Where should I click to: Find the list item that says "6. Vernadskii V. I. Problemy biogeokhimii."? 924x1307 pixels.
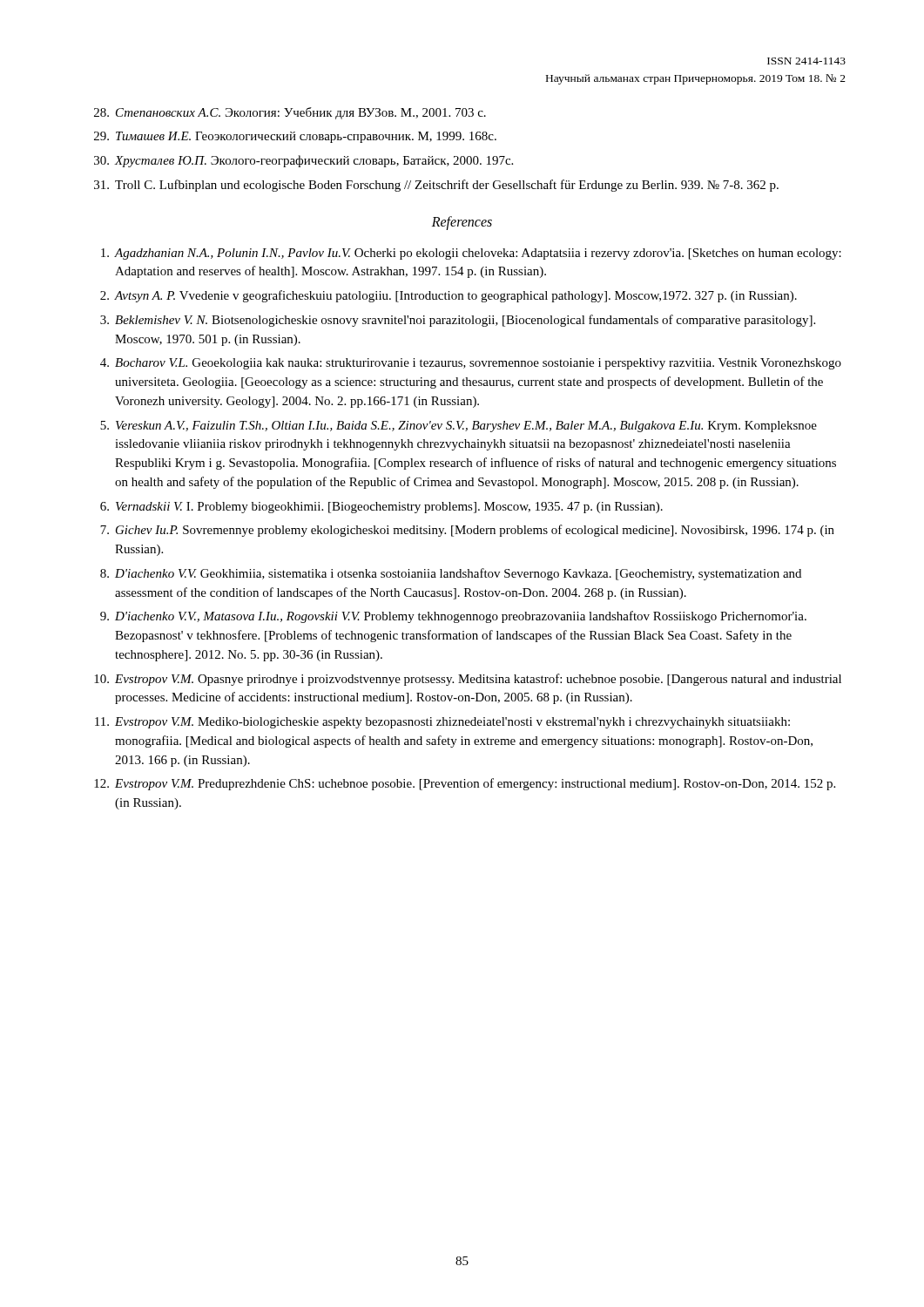coord(462,507)
